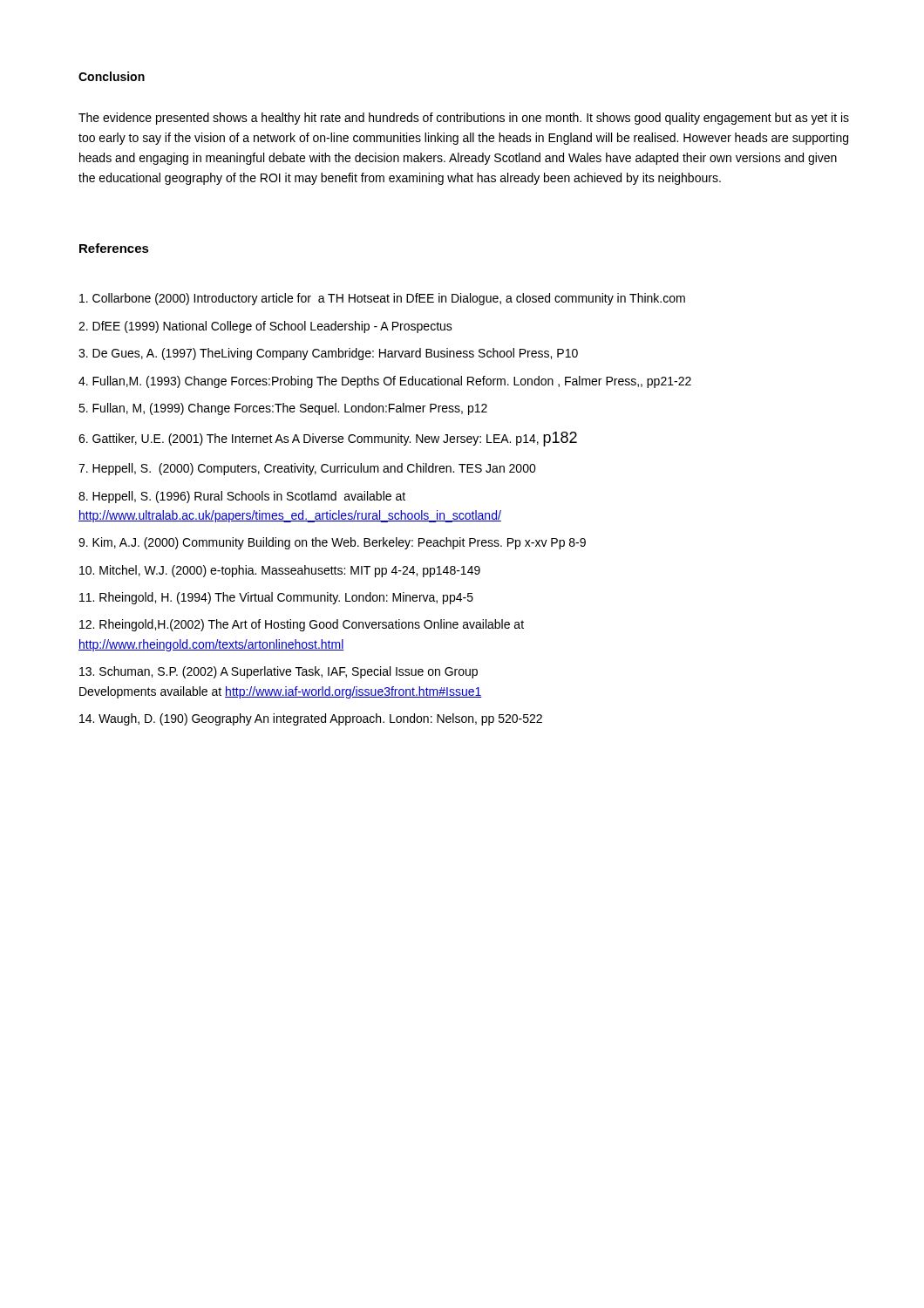Point to the block beginning "7. Heppell, S. (2000) Computers, Creativity, Curriculum"
Image resolution: width=924 pixels, height=1308 pixels.
click(x=307, y=468)
